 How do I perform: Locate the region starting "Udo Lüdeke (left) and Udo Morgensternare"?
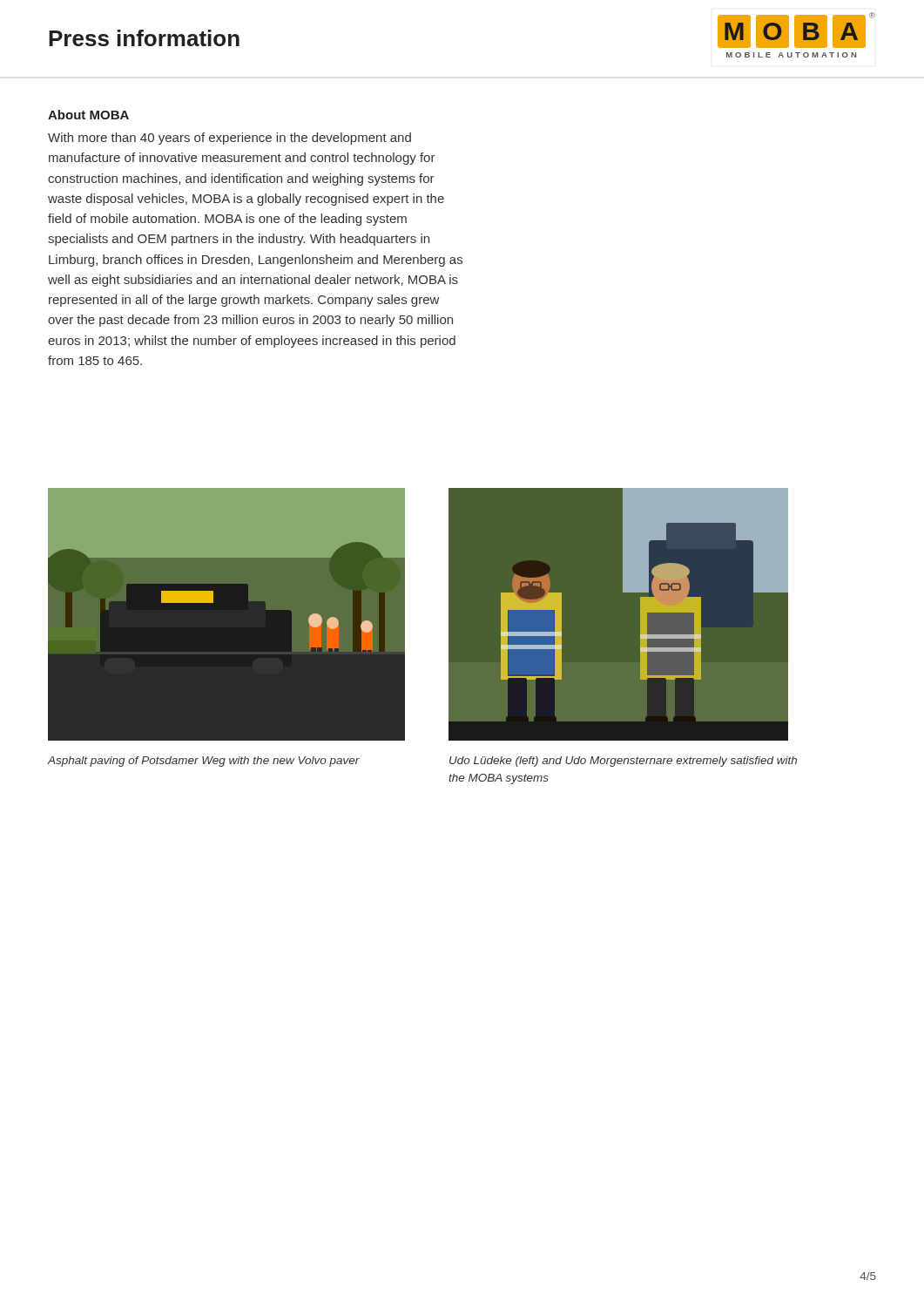(623, 769)
